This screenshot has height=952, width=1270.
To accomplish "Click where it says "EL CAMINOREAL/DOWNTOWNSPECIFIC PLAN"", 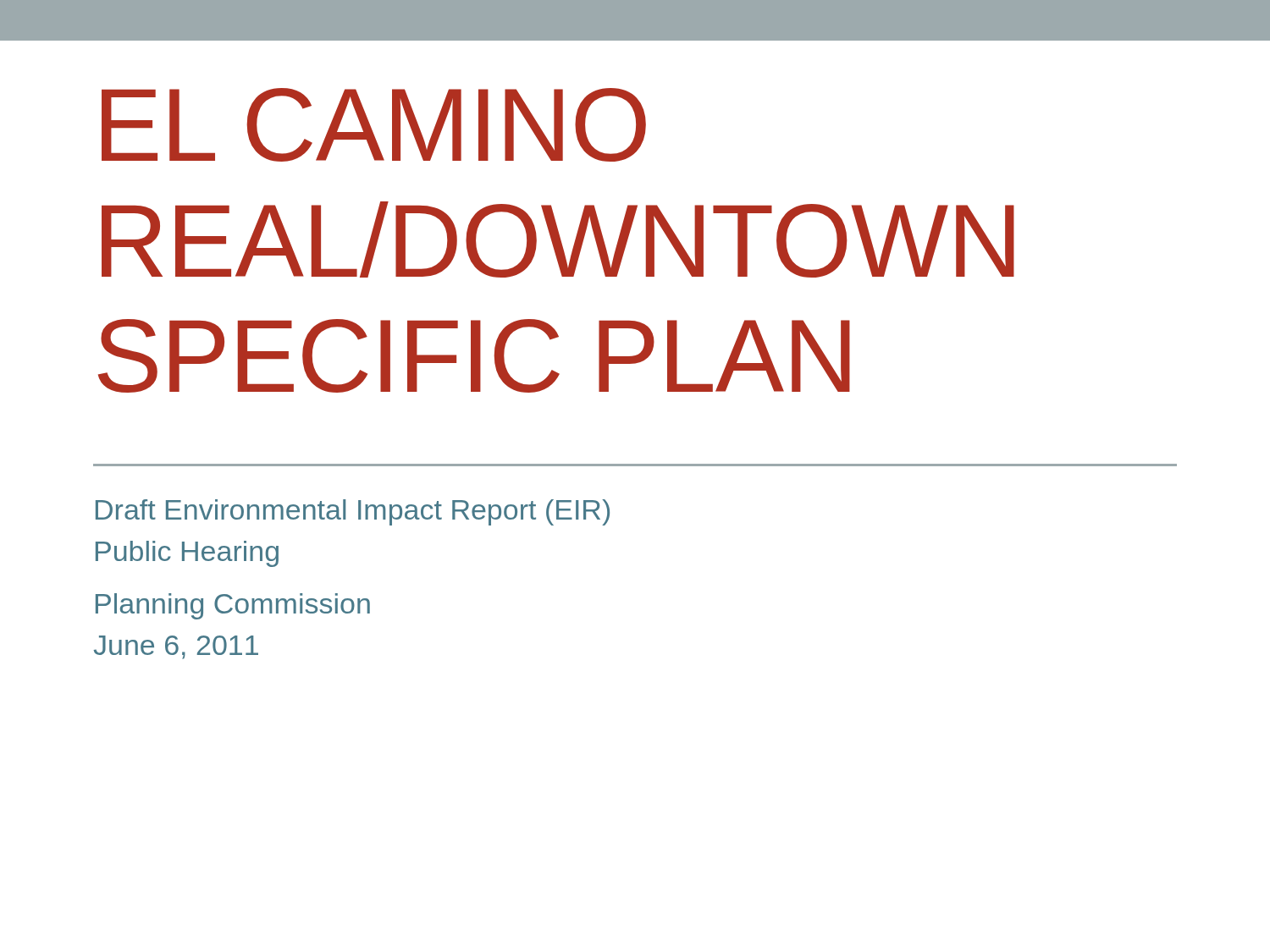I will (x=601, y=241).
